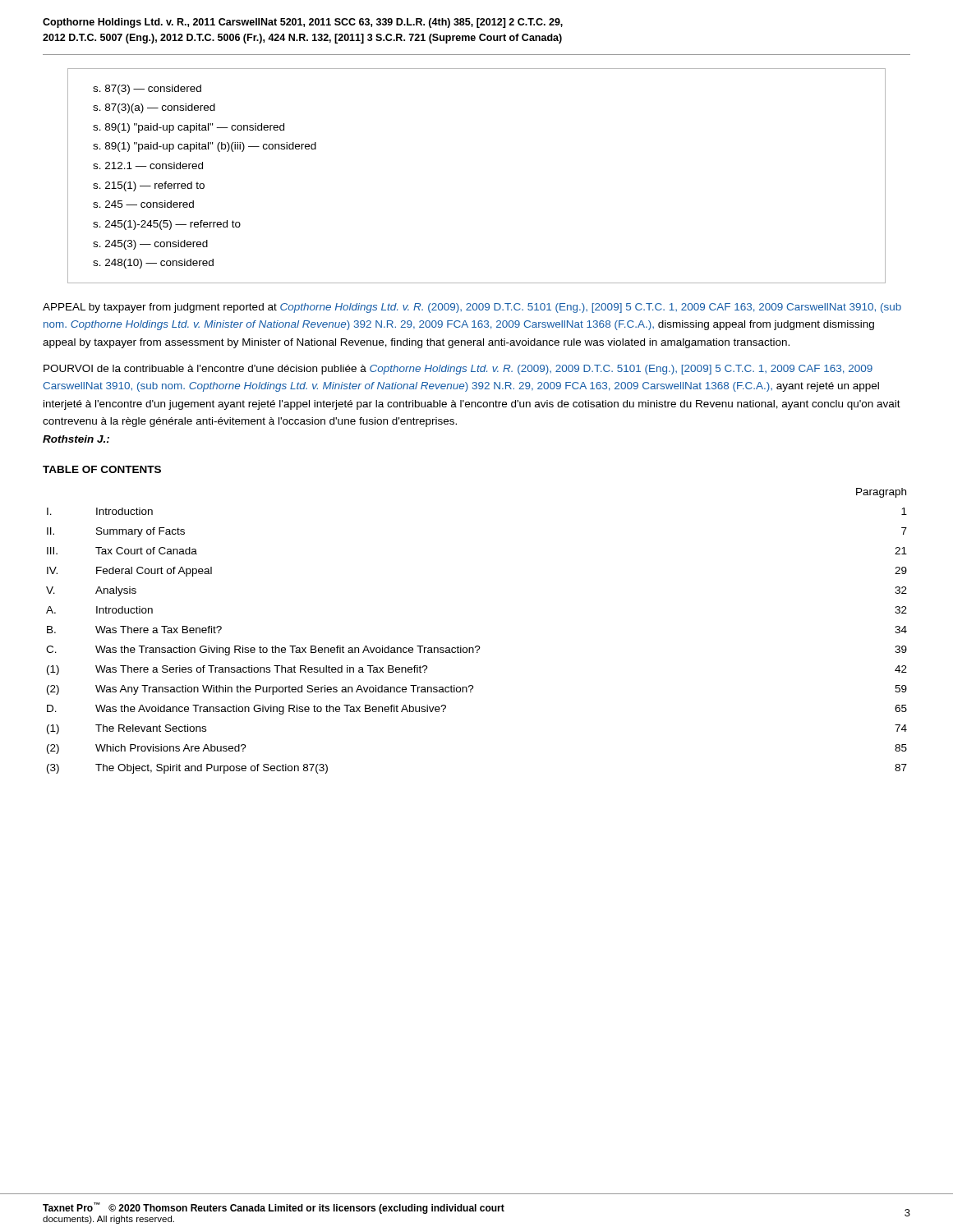
Task: Select the list item that reads "s. 89(1) "paid-up capital" — considered"
Action: (189, 127)
